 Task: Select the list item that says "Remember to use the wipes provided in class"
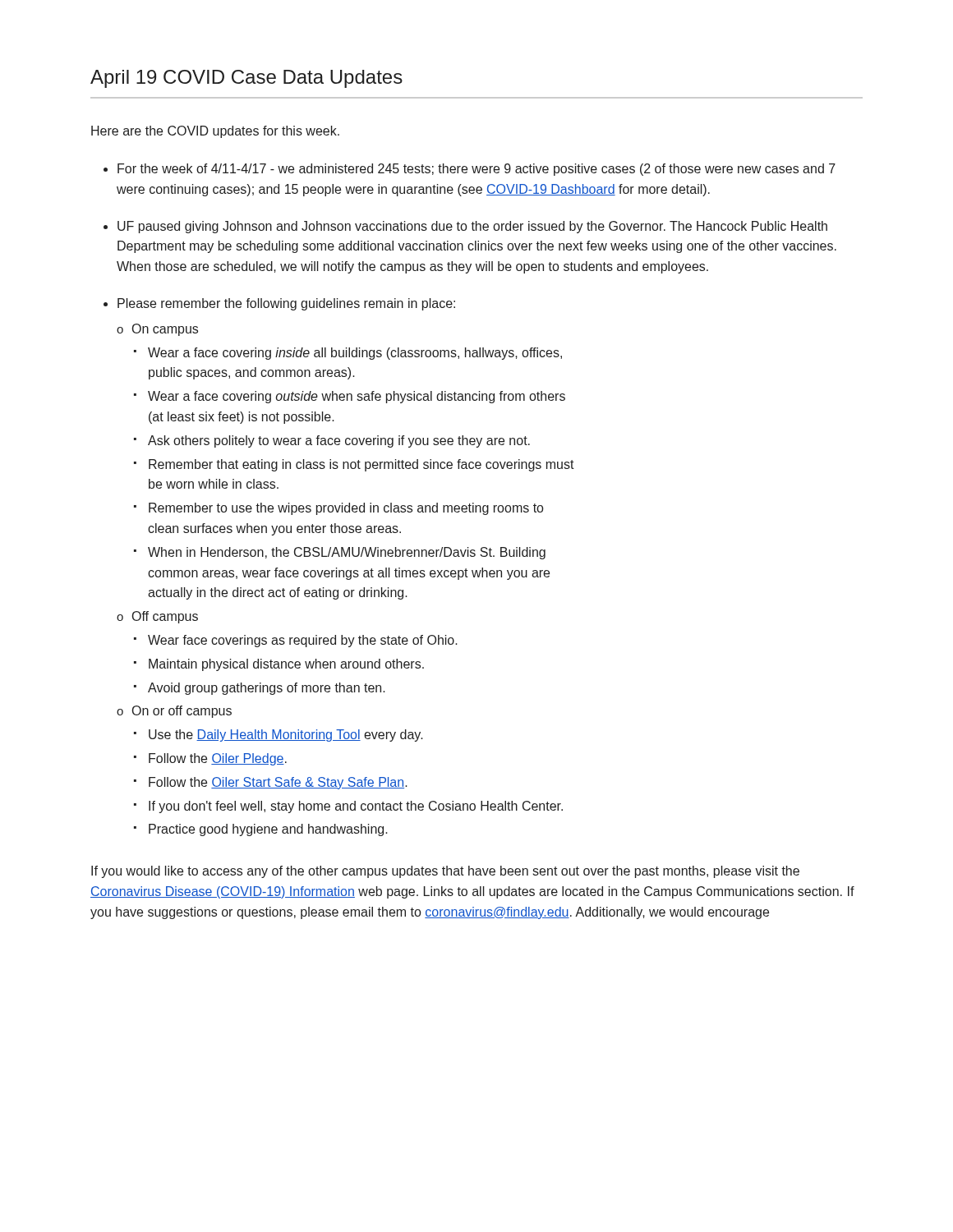346,518
